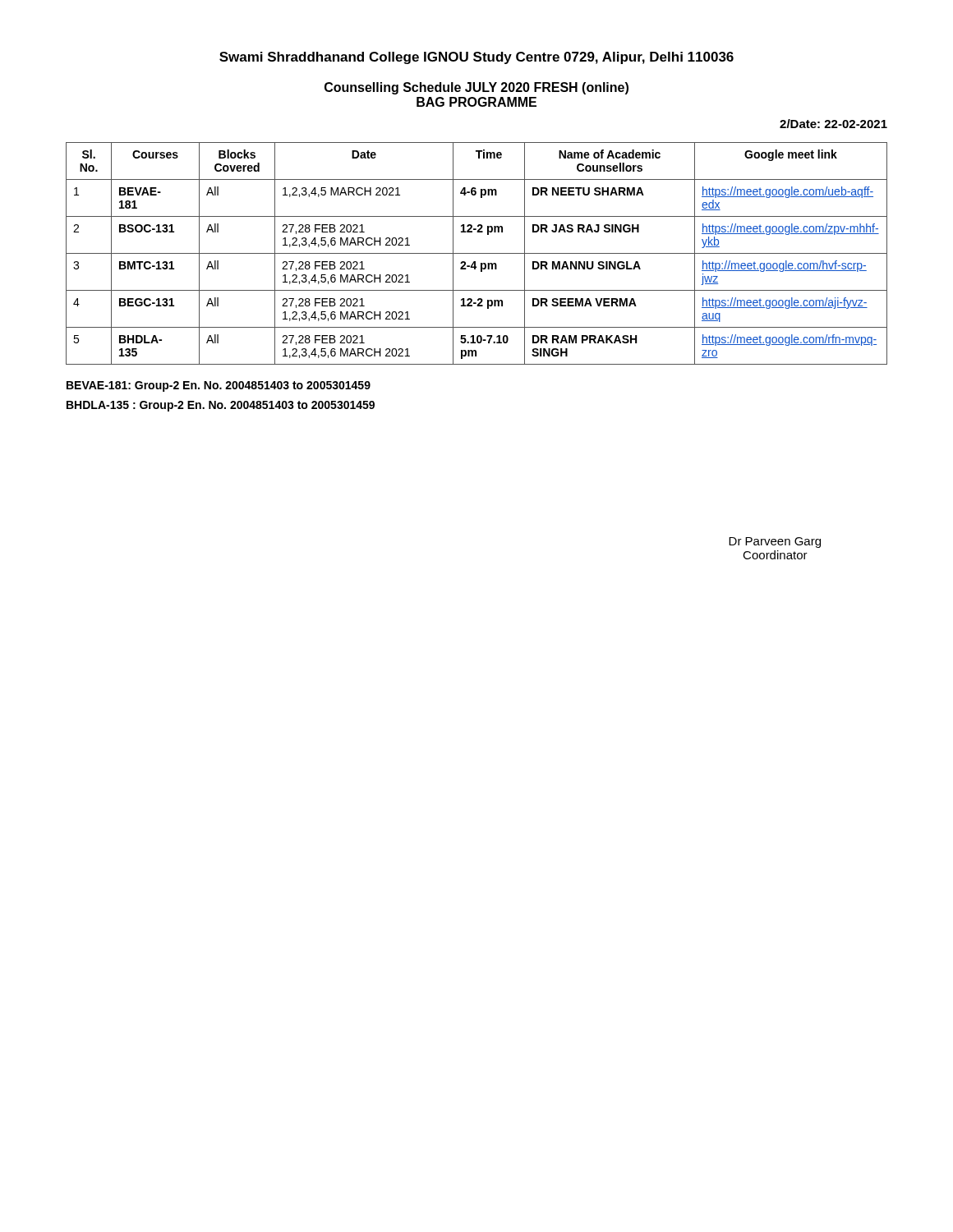
Task: Point to the passage starting "2/Date: 22-02-2021"
Action: 833,124
